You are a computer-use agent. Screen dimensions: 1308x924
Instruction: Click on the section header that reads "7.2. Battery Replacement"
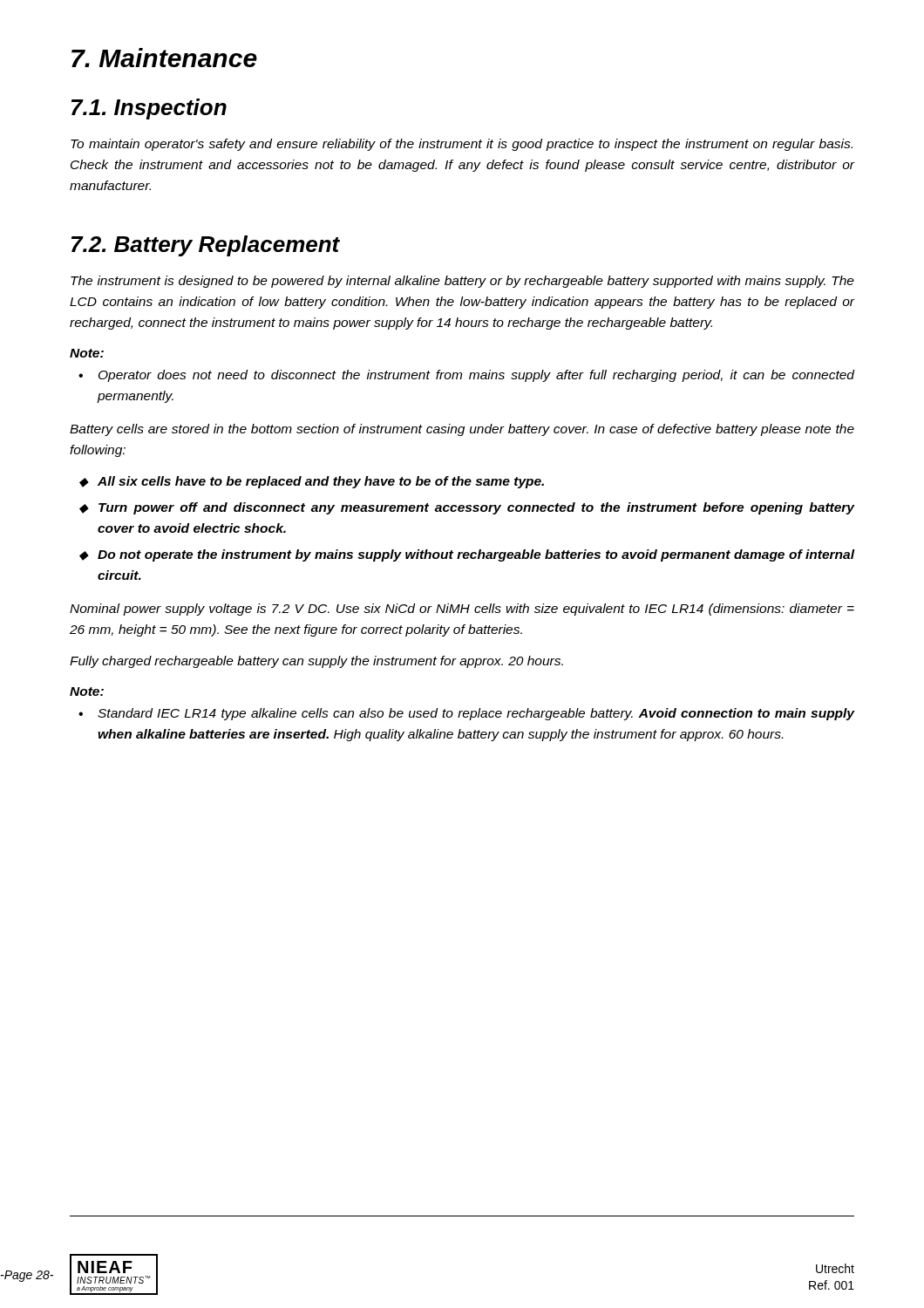(205, 244)
